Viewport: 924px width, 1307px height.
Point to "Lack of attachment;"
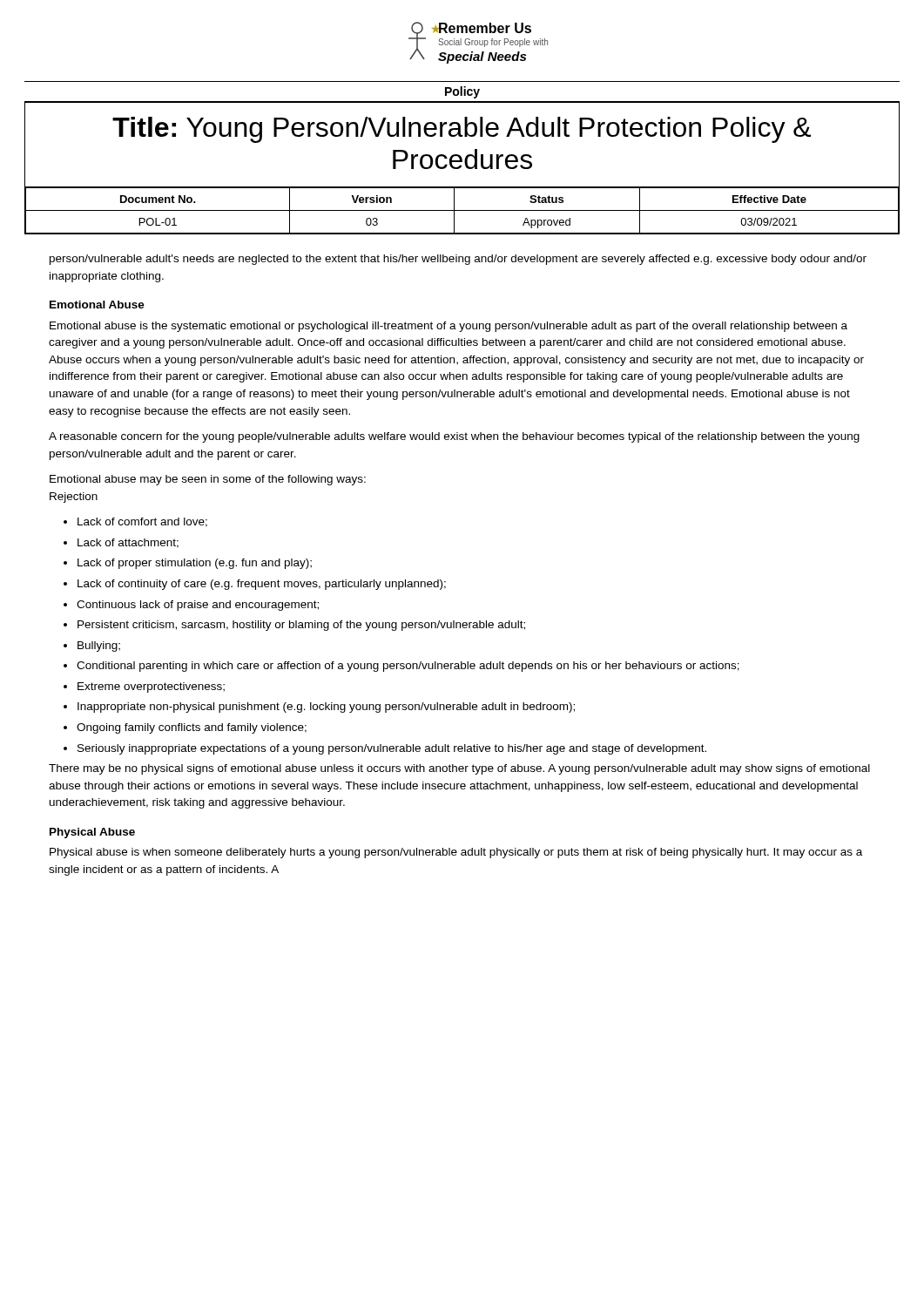(x=128, y=542)
